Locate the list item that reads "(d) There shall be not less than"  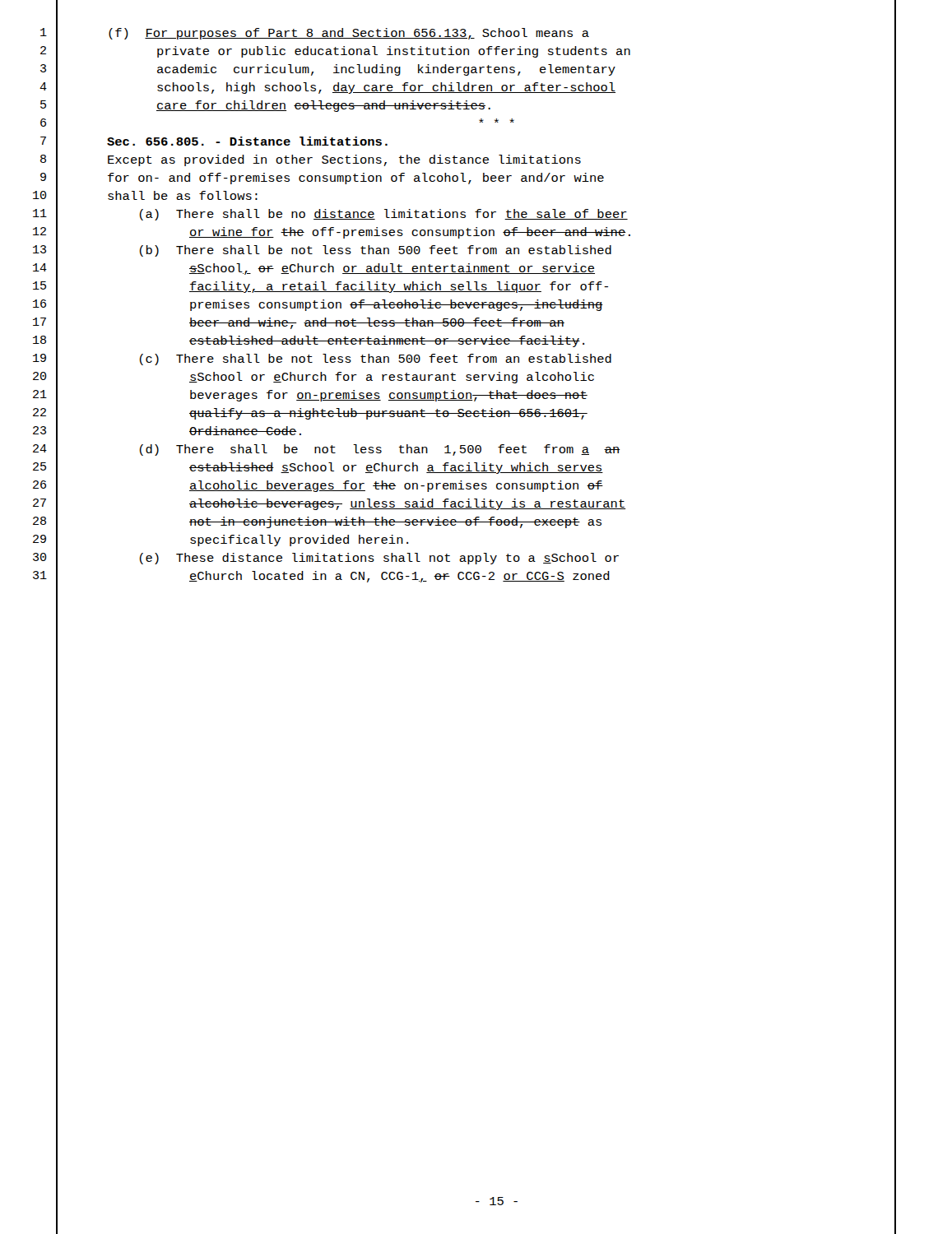tap(497, 495)
